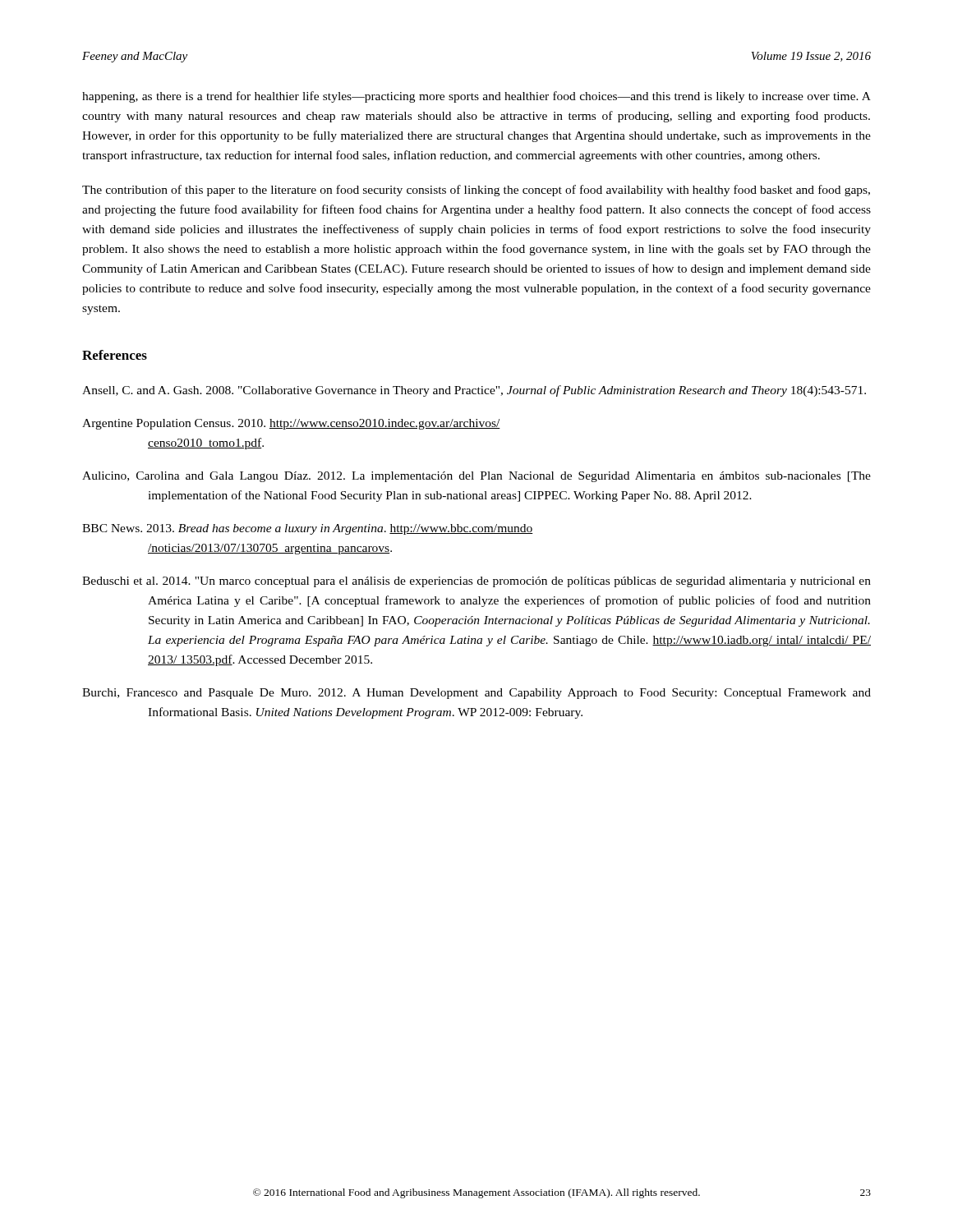This screenshot has width=953, height=1232.
Task: Where is the passage that starts "Ansell, C. and A. Gash. 2008. "Collaborative Governance"?
Action: click(474, 390)
